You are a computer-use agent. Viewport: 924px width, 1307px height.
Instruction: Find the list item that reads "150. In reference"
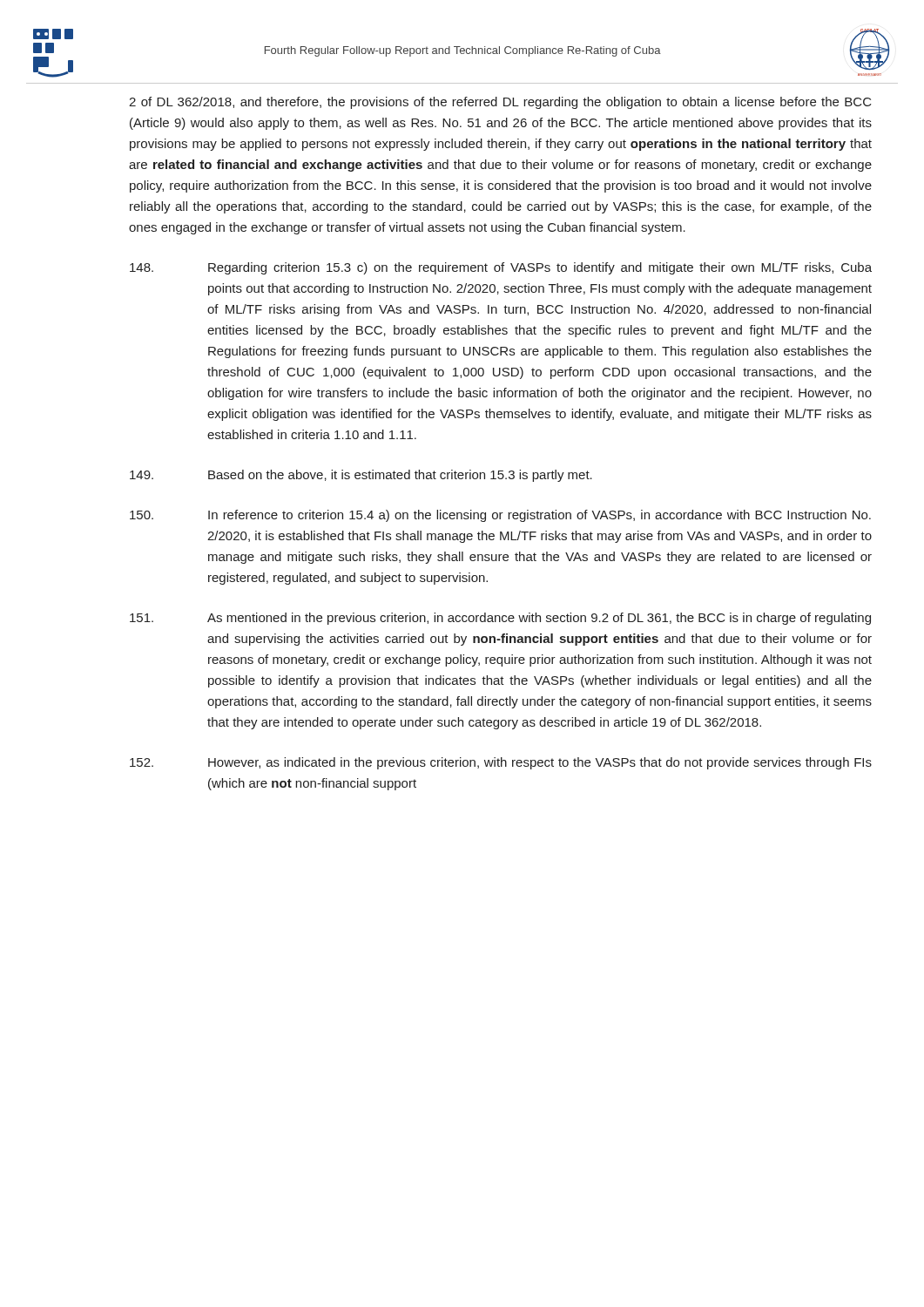500,546
